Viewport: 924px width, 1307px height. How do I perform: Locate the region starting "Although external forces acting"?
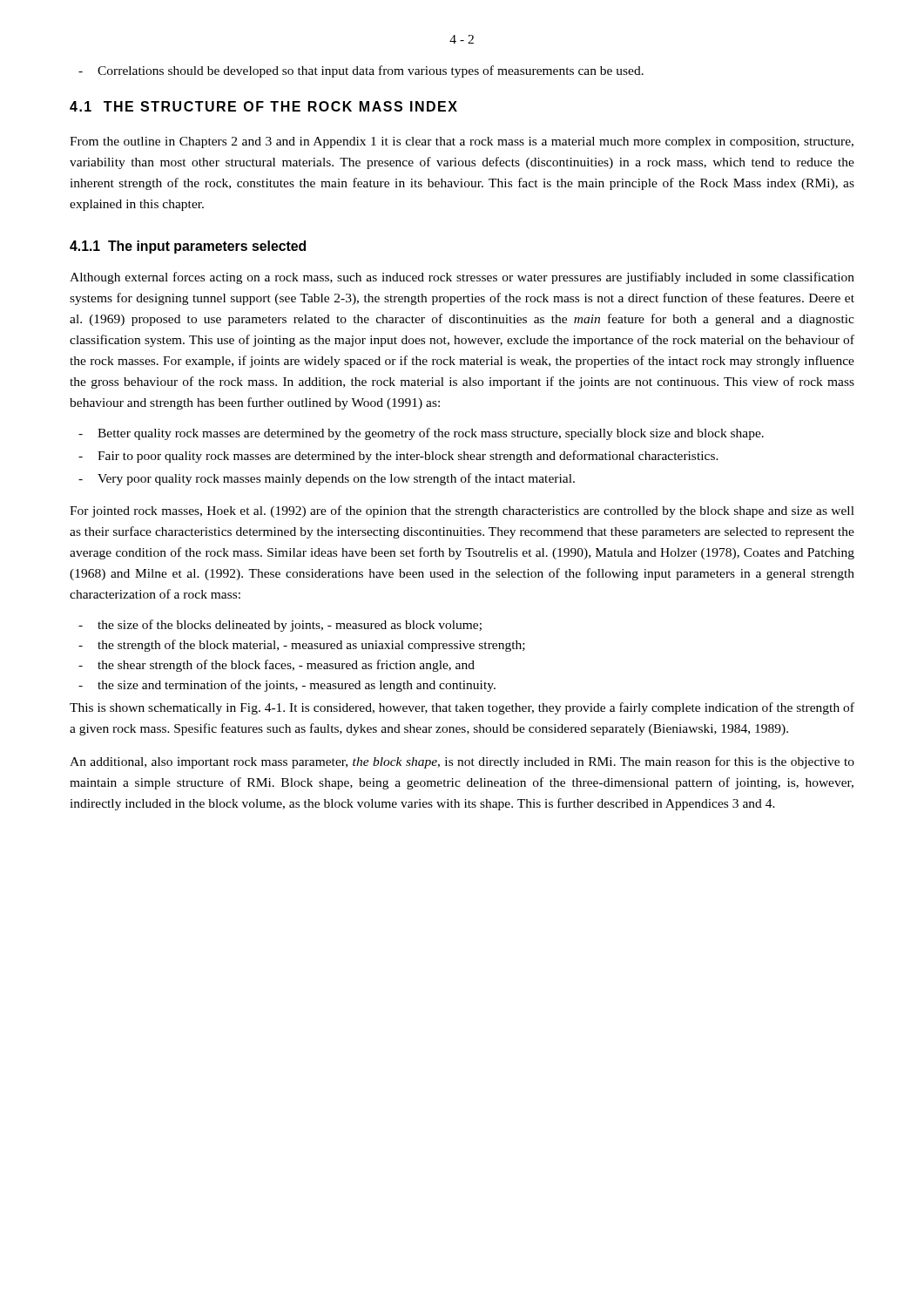(x=462, y=340)
